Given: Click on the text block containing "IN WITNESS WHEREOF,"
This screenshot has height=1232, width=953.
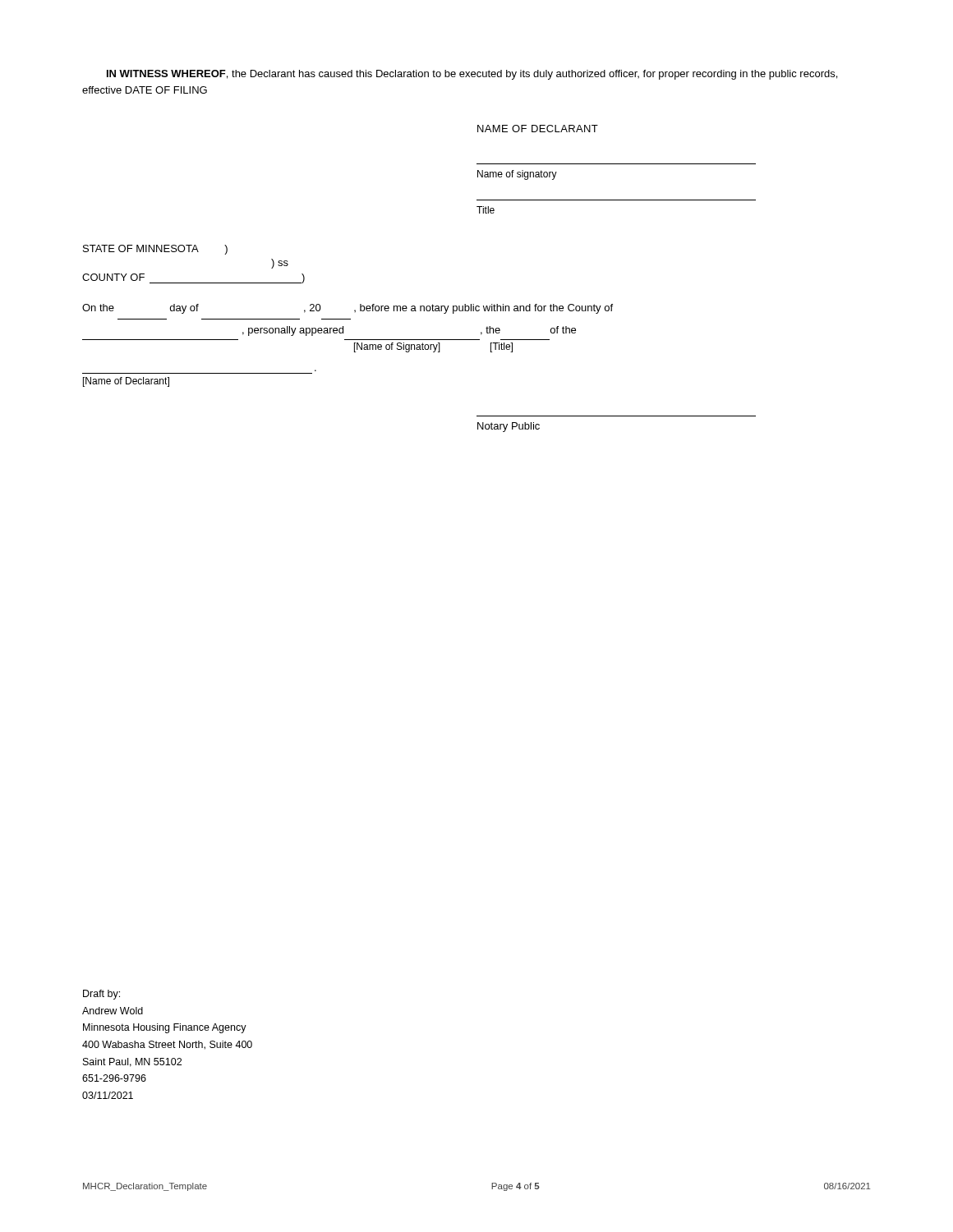Looking at the screenshot, I should (460, 82).
